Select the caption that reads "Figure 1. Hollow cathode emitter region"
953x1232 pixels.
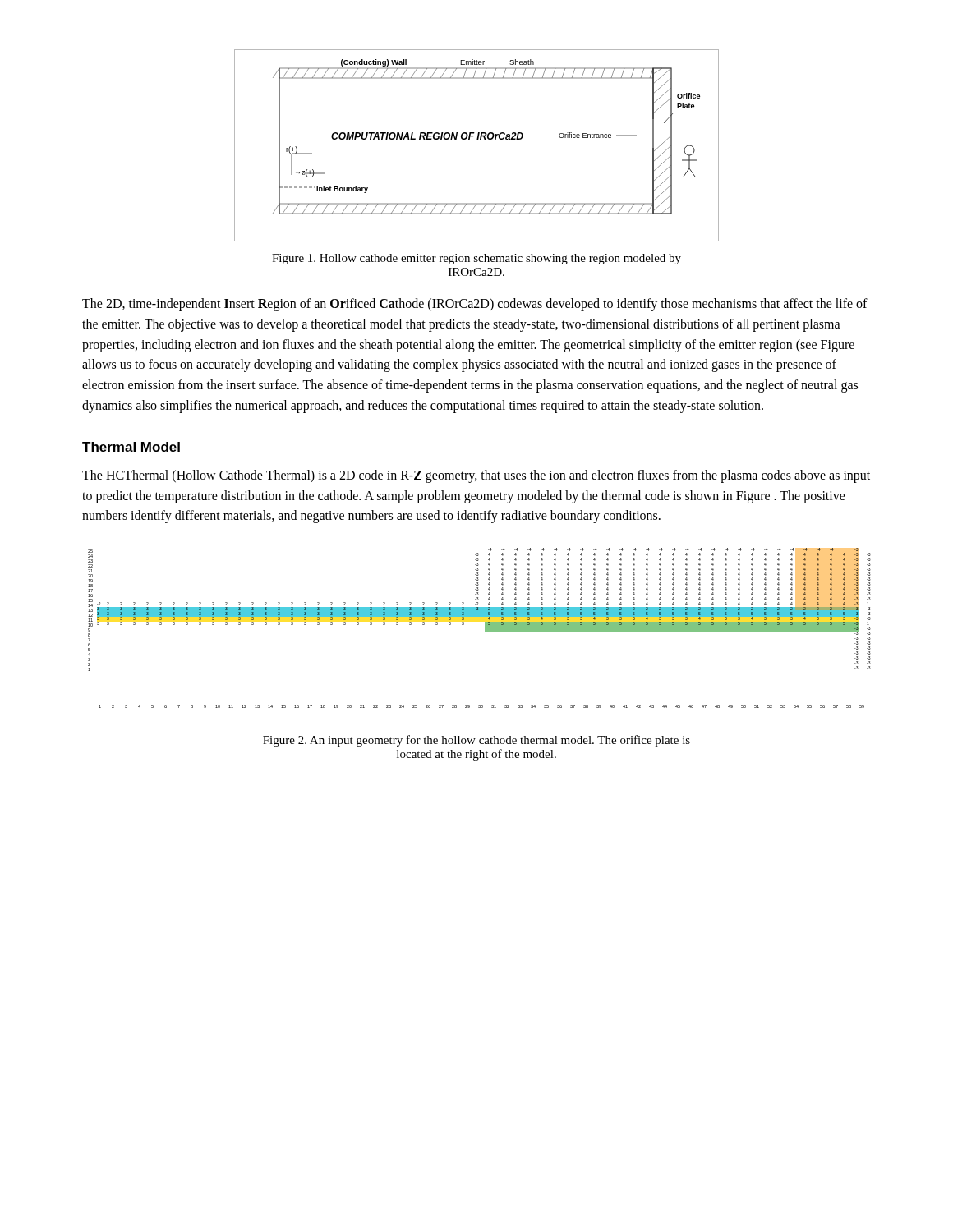tap(476, 265)
